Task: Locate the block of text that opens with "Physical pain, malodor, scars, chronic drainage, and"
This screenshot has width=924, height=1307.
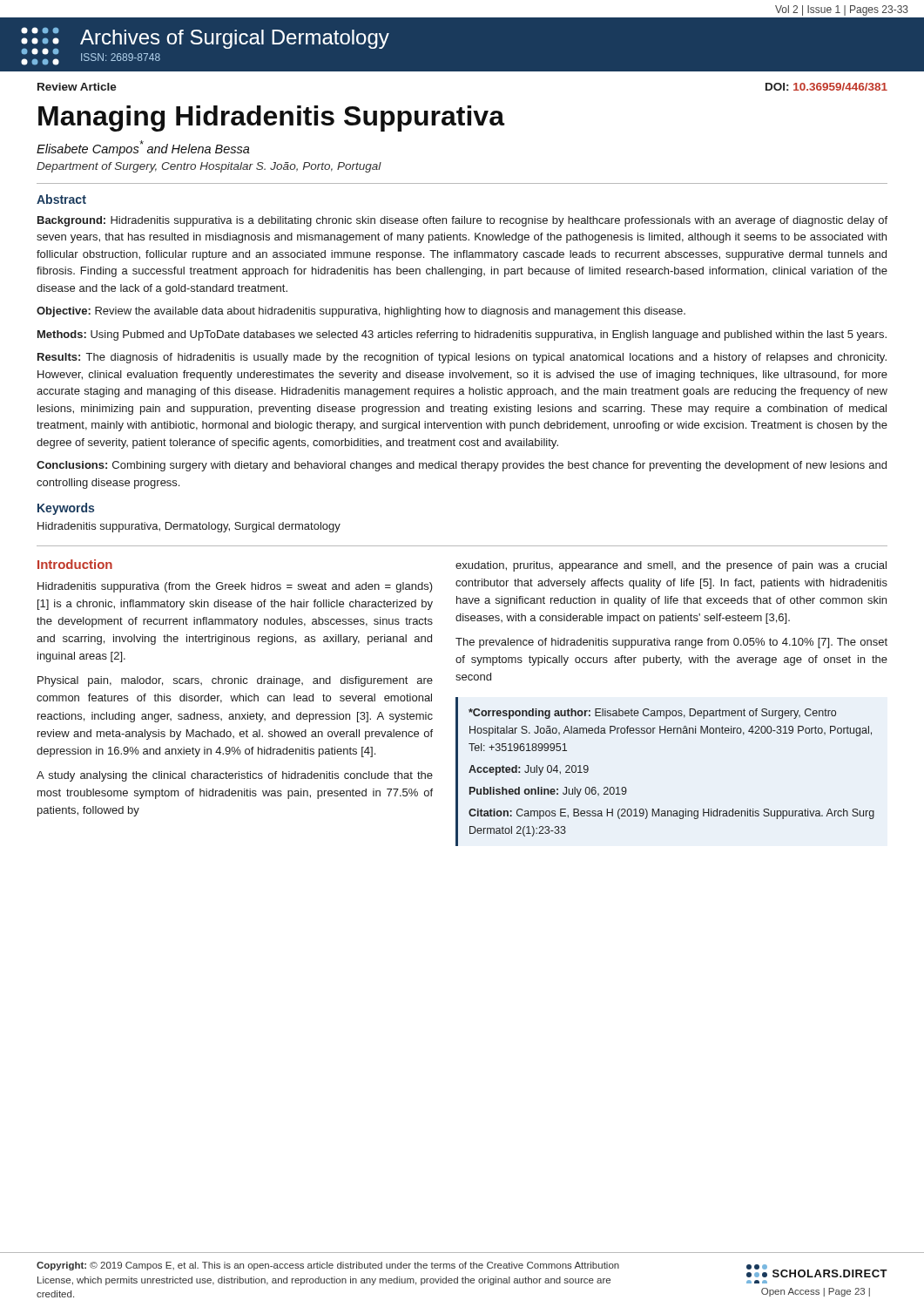Action: (x=235, y=716)
